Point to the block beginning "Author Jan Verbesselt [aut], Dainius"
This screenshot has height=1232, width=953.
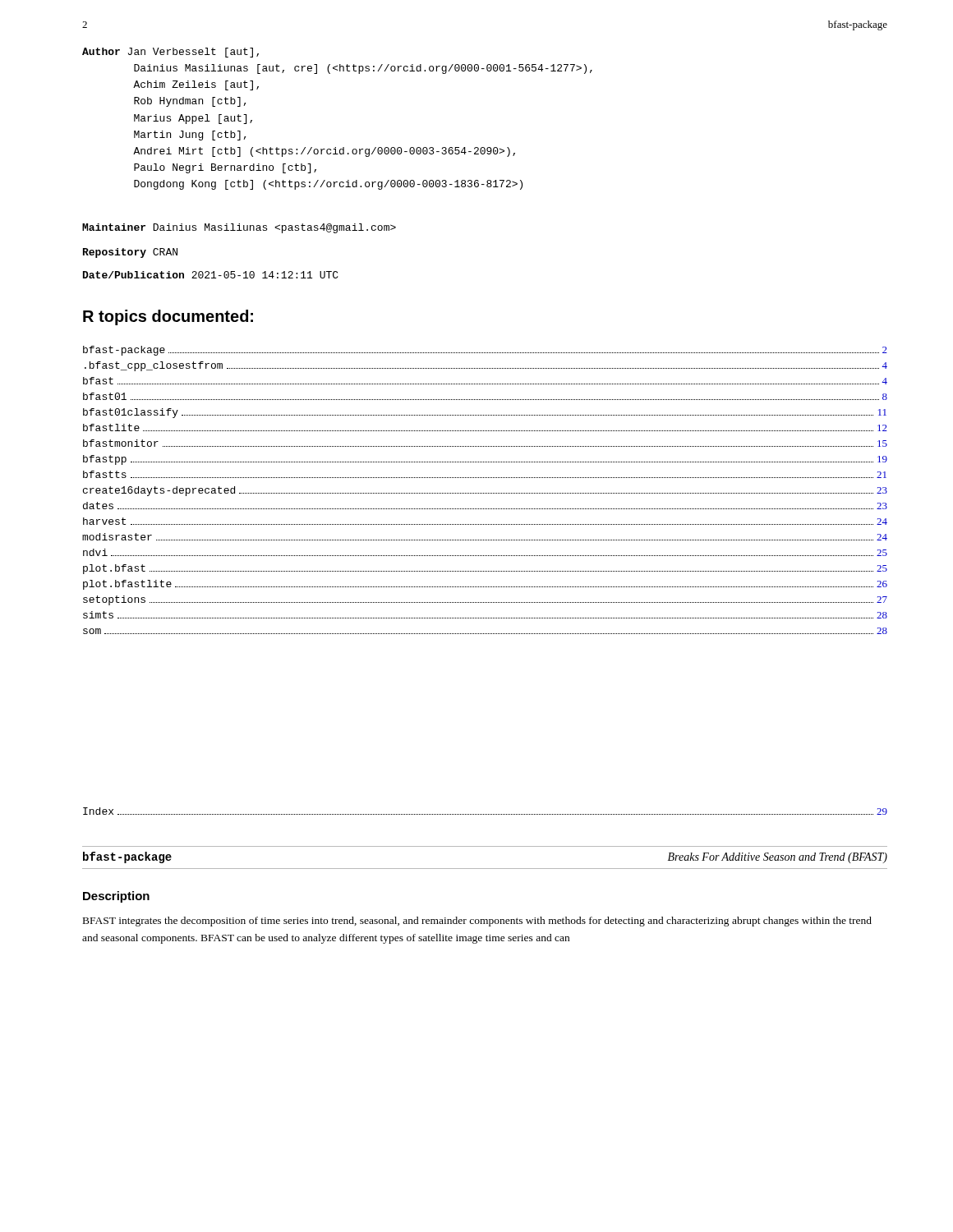point(170,53)
